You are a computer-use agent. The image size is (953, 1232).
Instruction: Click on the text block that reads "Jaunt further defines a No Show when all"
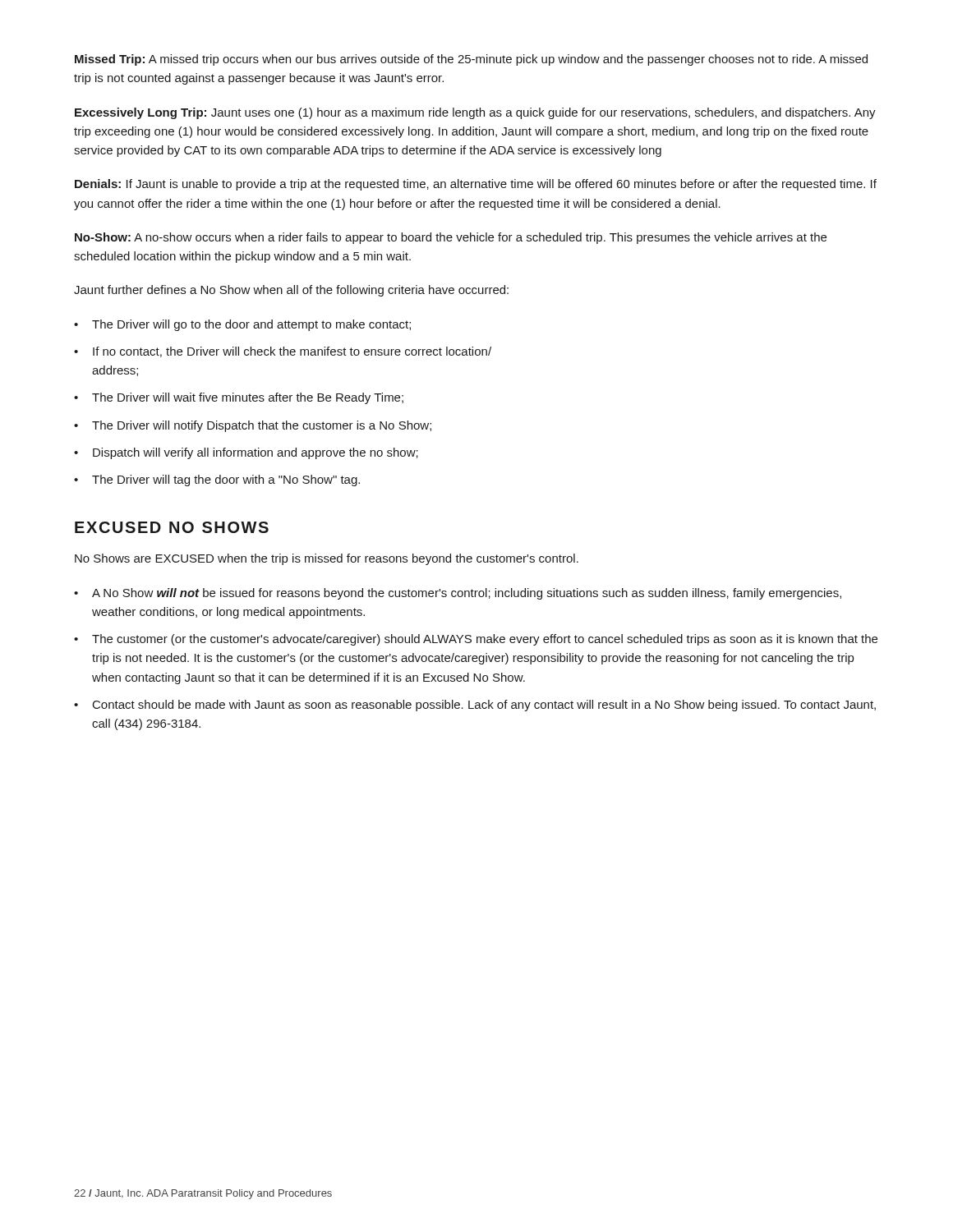tap(292, 290)
